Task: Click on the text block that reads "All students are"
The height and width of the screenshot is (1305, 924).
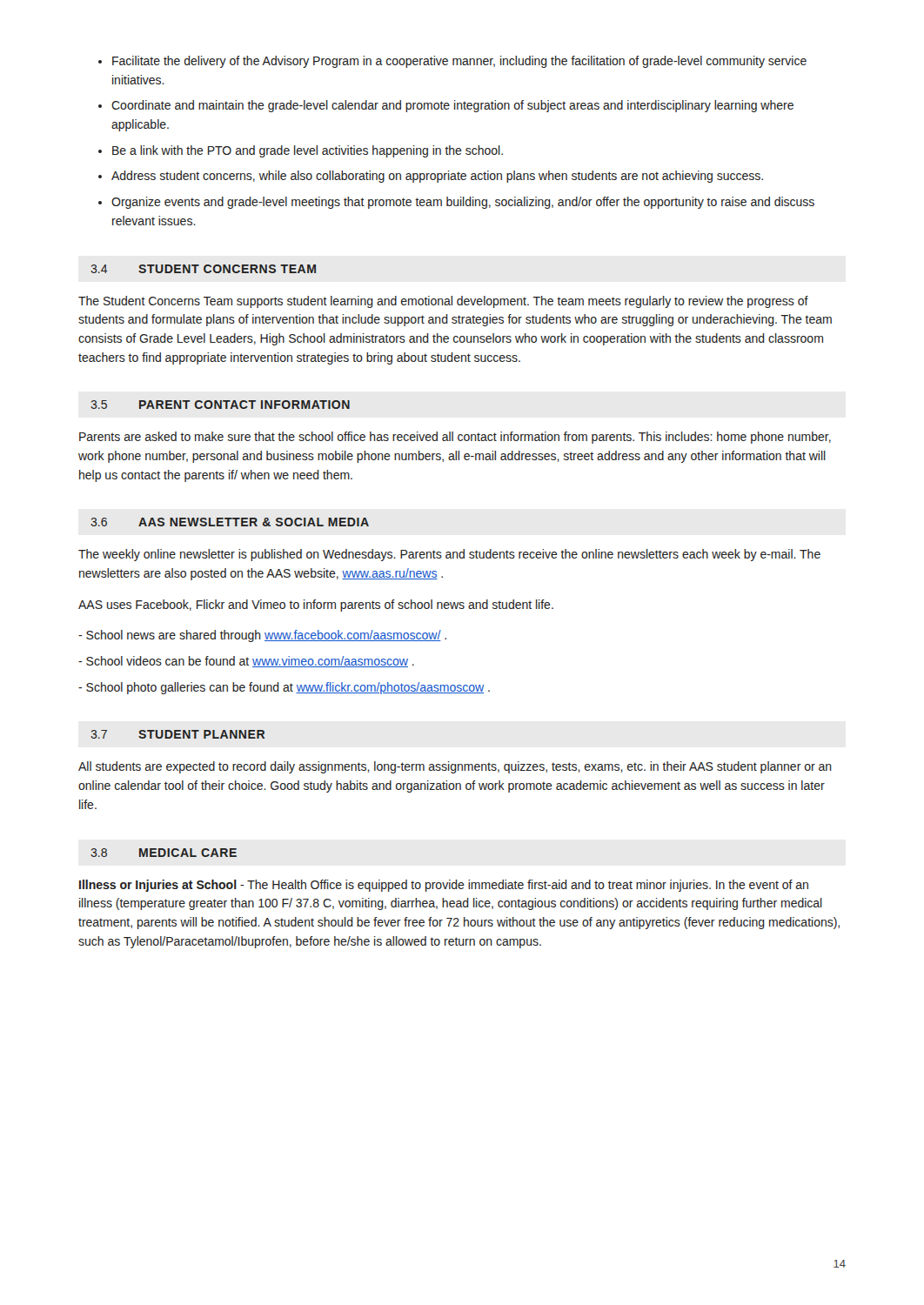Action: (x=455, y=786)
